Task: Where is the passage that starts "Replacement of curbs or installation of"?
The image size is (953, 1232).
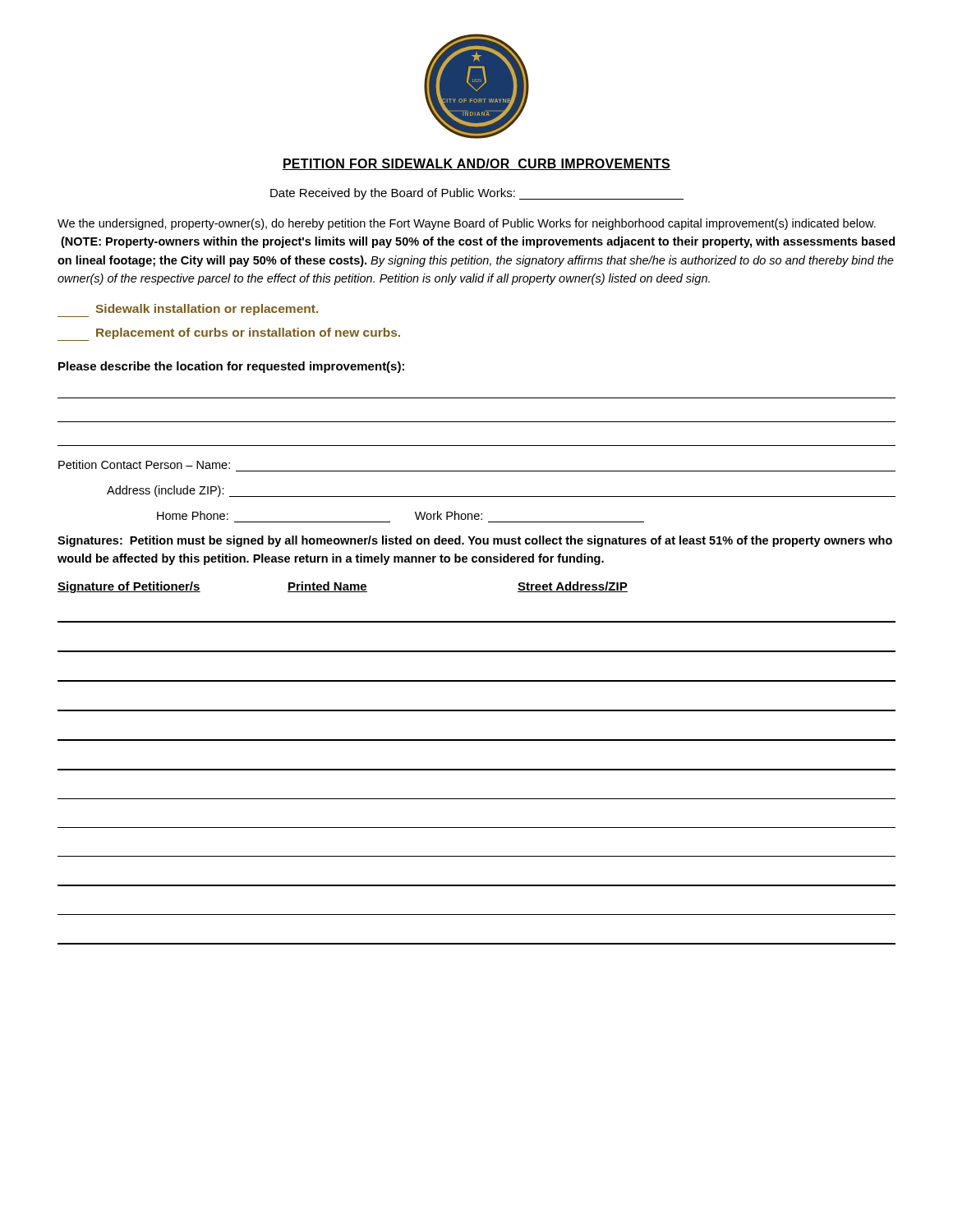Action: [x=229, y=333]
